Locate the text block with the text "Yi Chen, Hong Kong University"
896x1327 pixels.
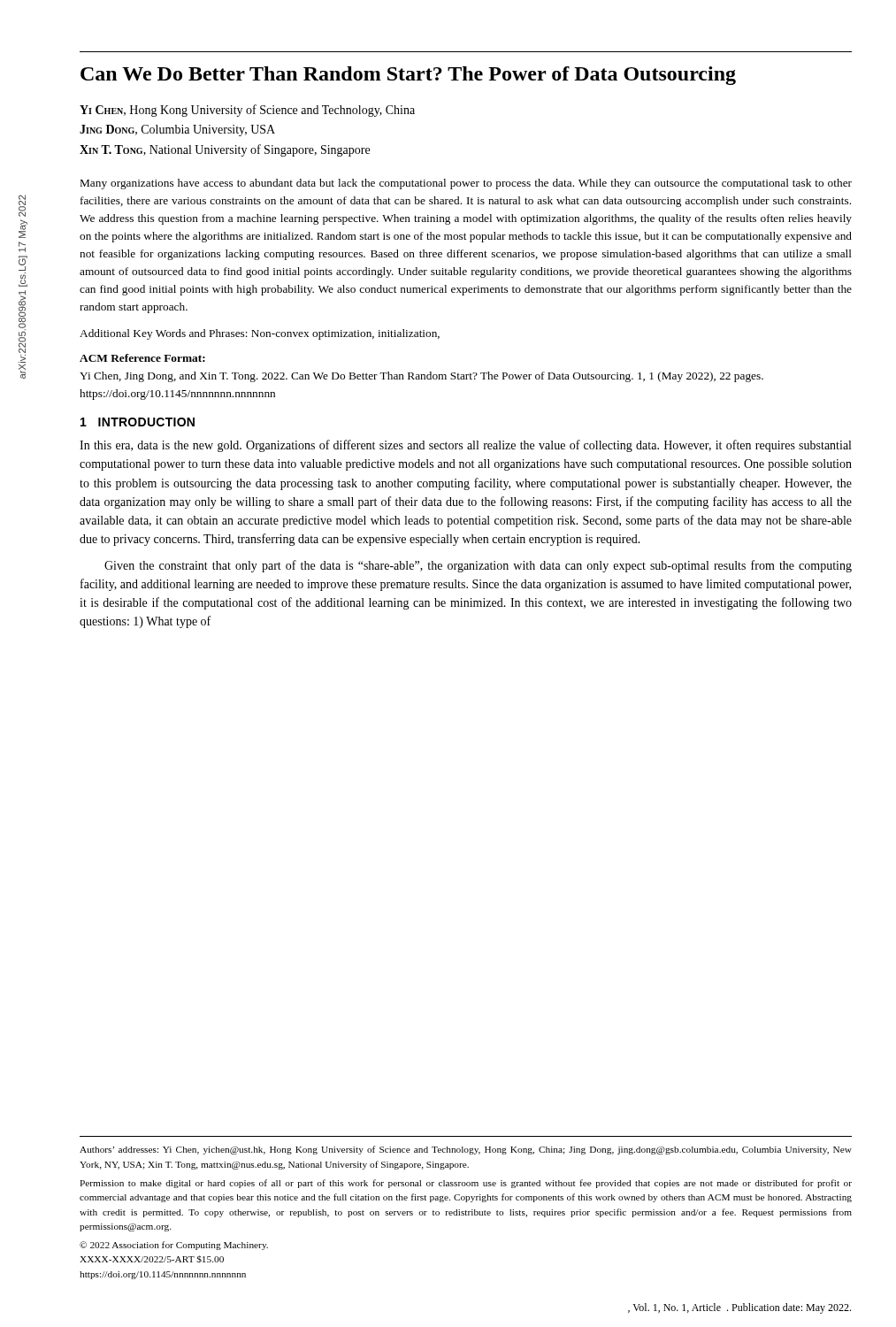[247, 111]
